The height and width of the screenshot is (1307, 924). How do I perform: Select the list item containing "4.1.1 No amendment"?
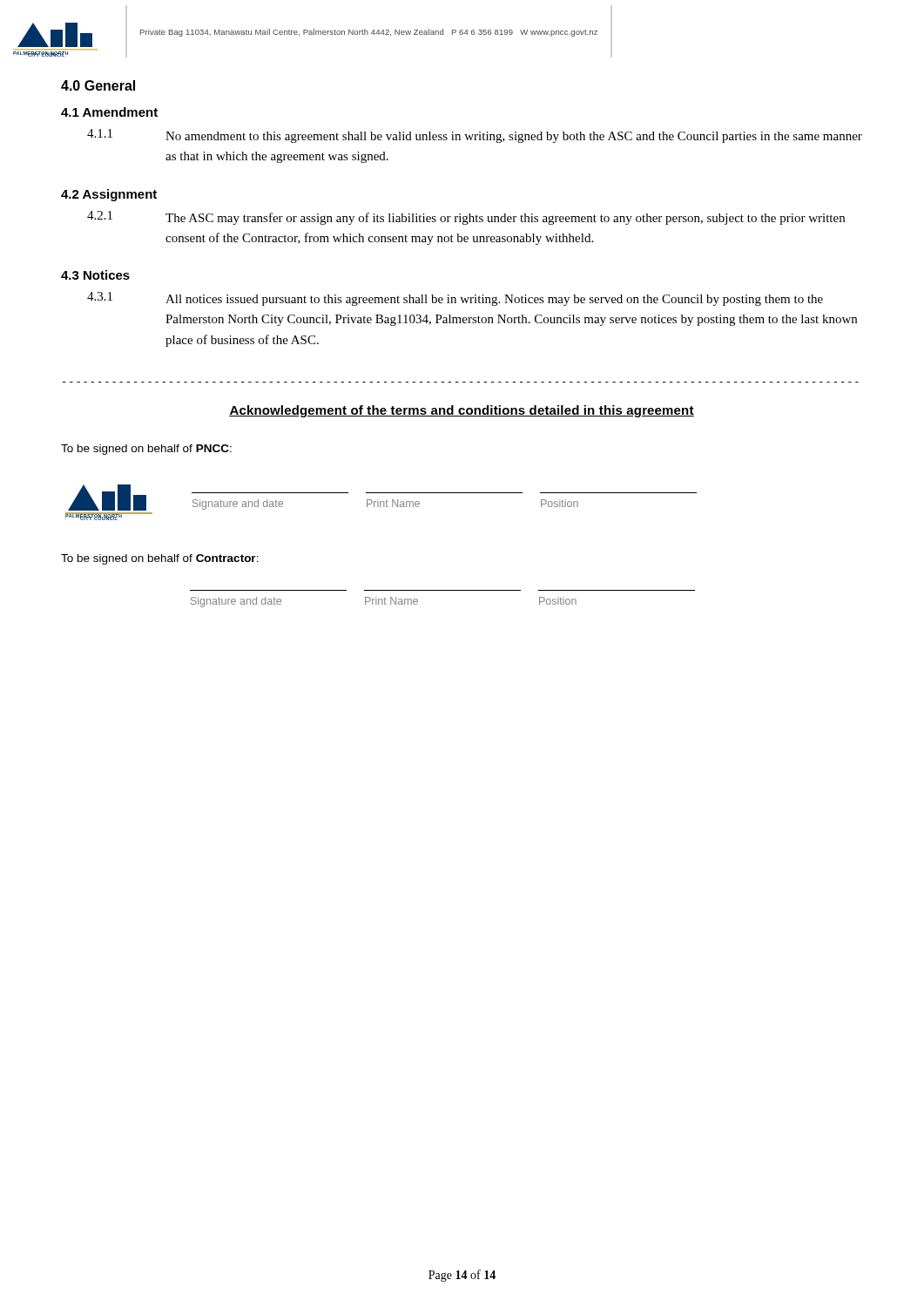pos(462,147)
